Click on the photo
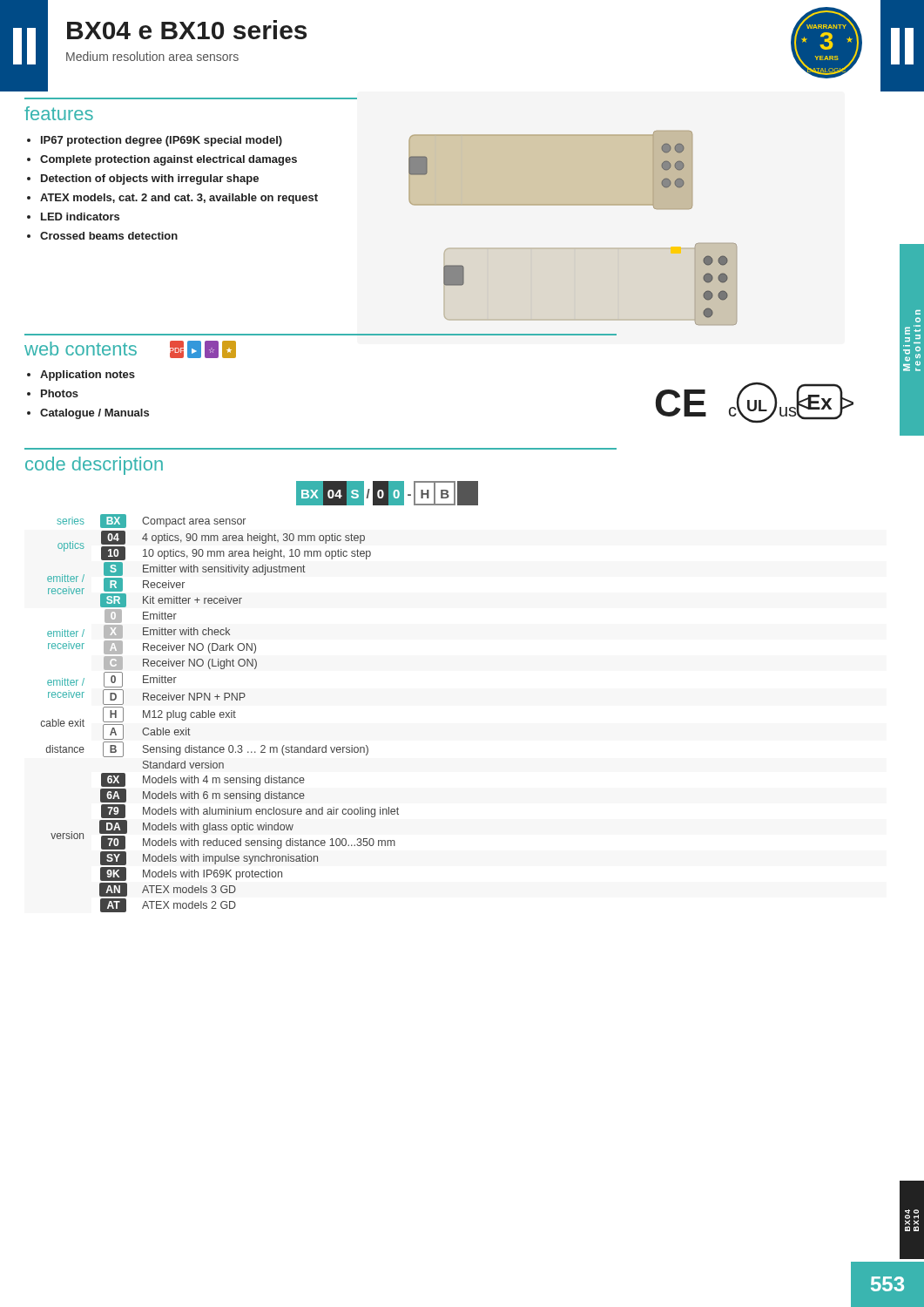Screen dimensions: 1307x924 601,218
